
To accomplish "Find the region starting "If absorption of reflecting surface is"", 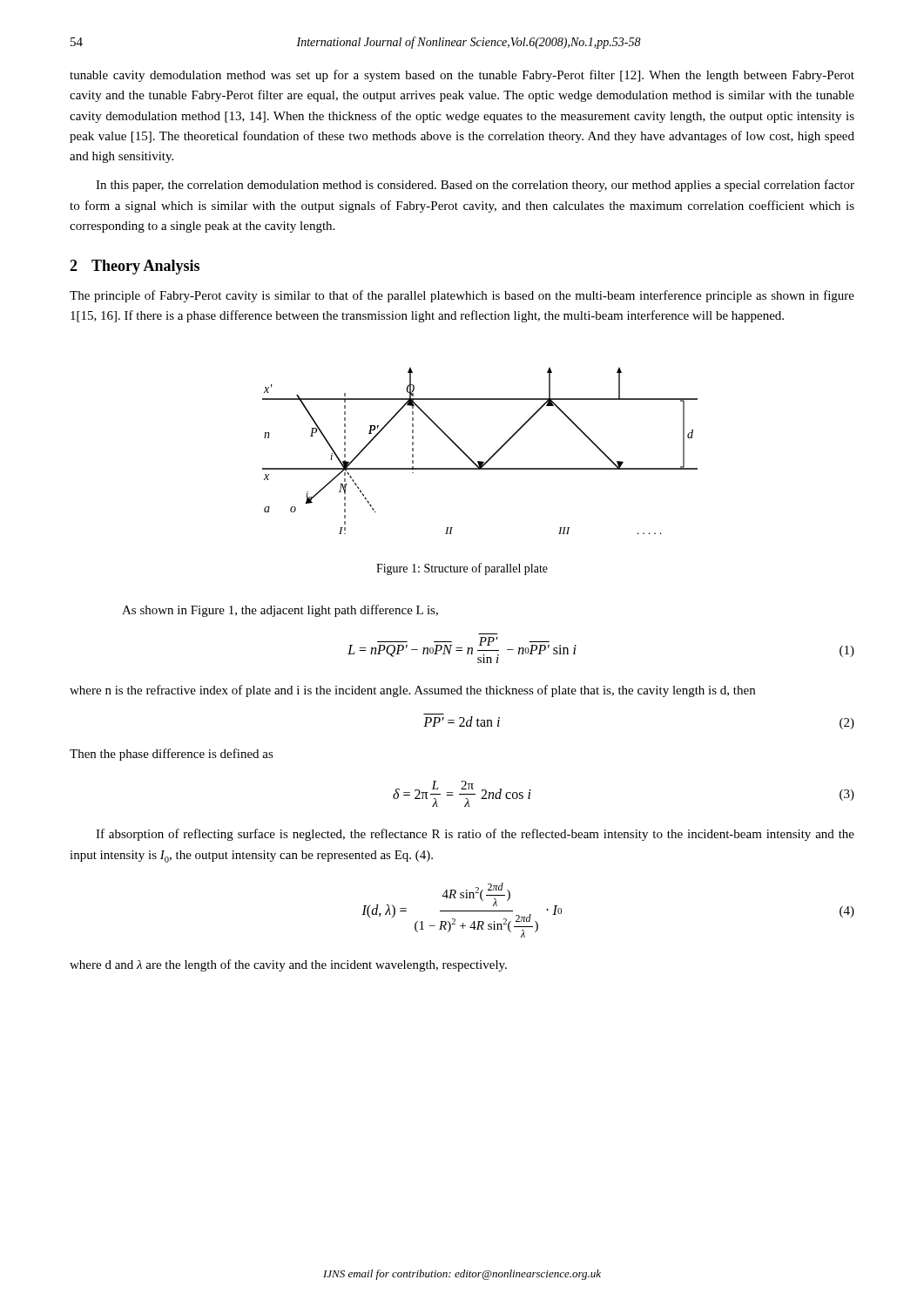I will (462, 846).
